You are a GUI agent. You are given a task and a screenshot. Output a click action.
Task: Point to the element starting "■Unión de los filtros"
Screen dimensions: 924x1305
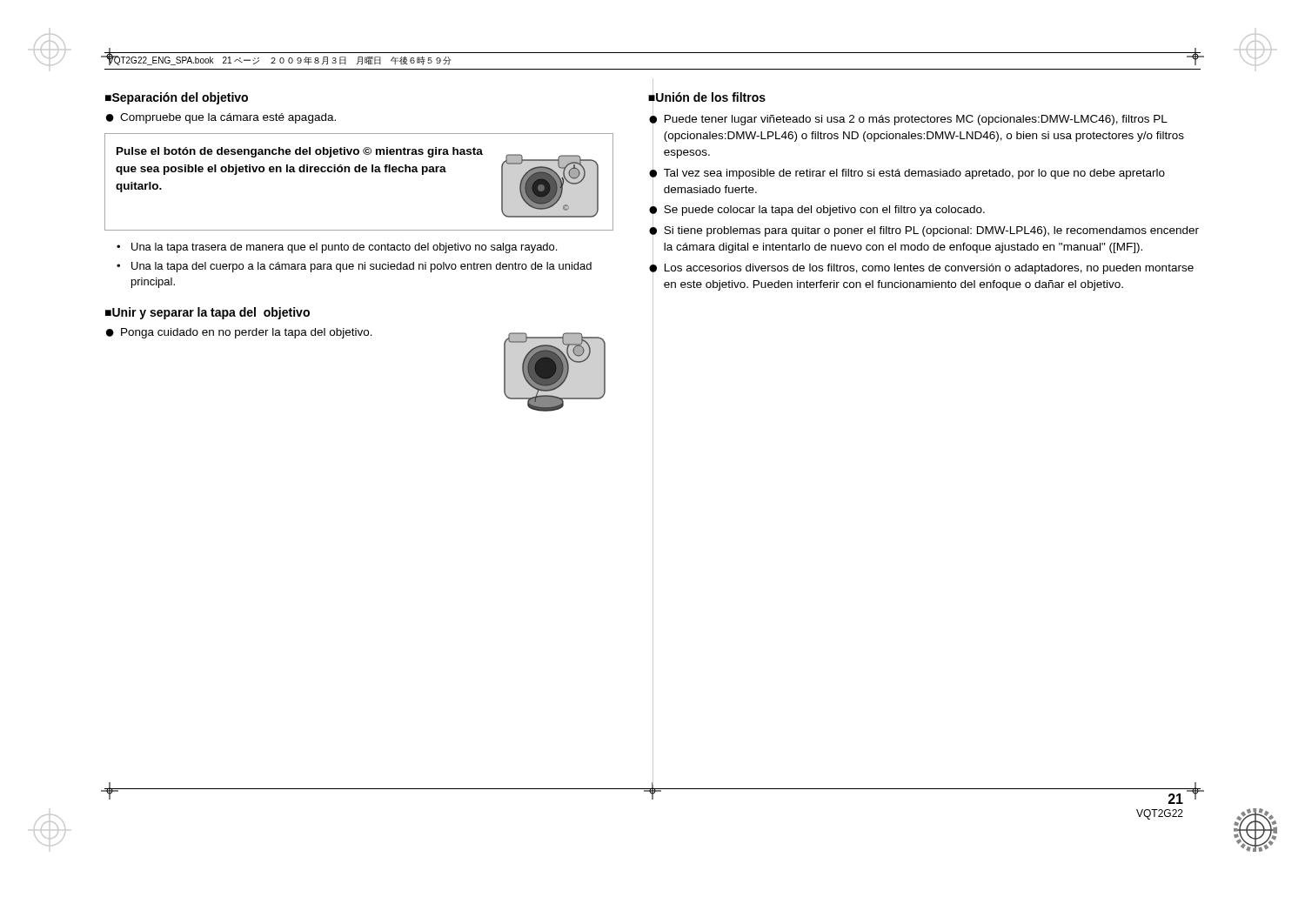[x=707, y=97]
